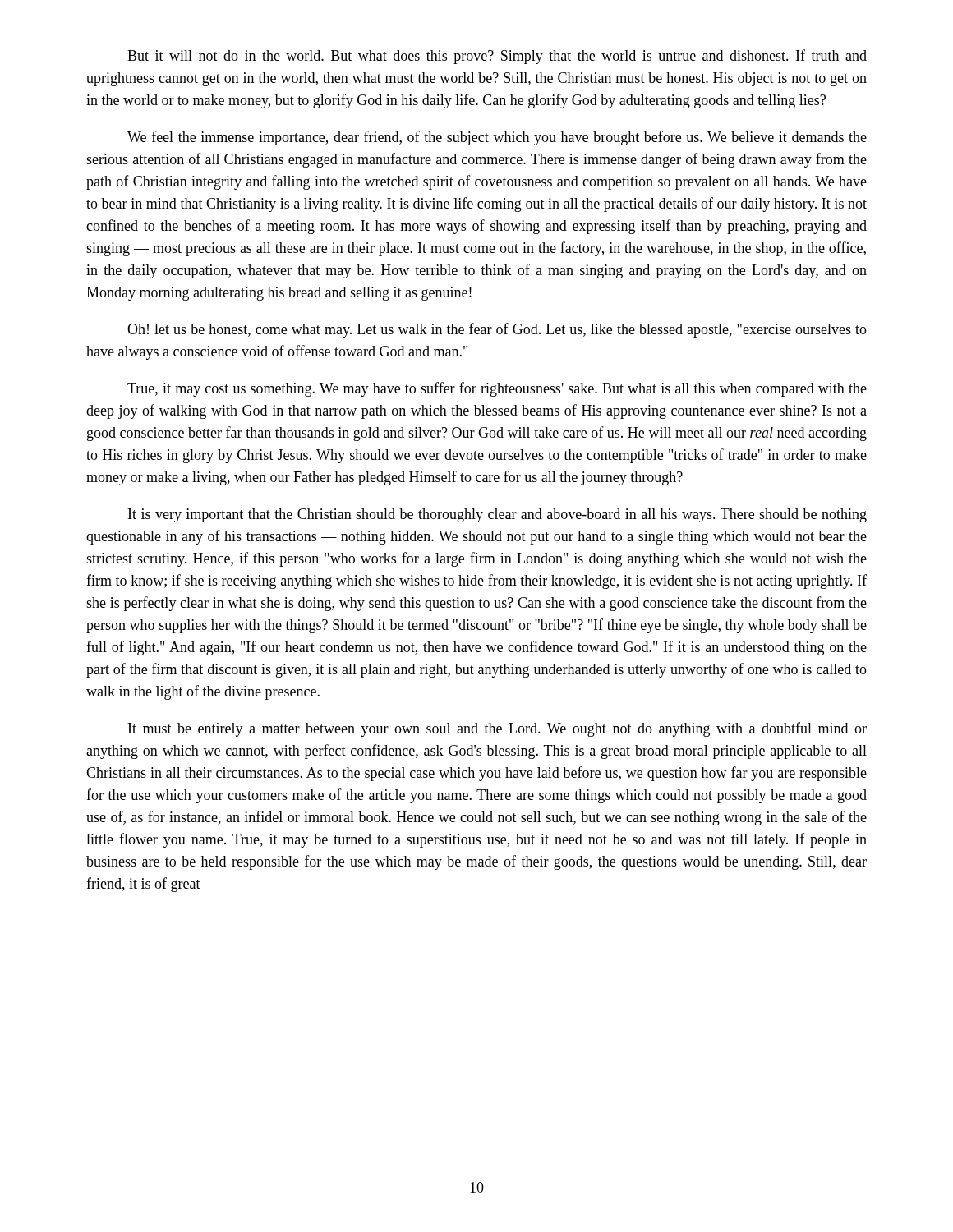Click on the block starting "It must be"

tap(476, 807)
